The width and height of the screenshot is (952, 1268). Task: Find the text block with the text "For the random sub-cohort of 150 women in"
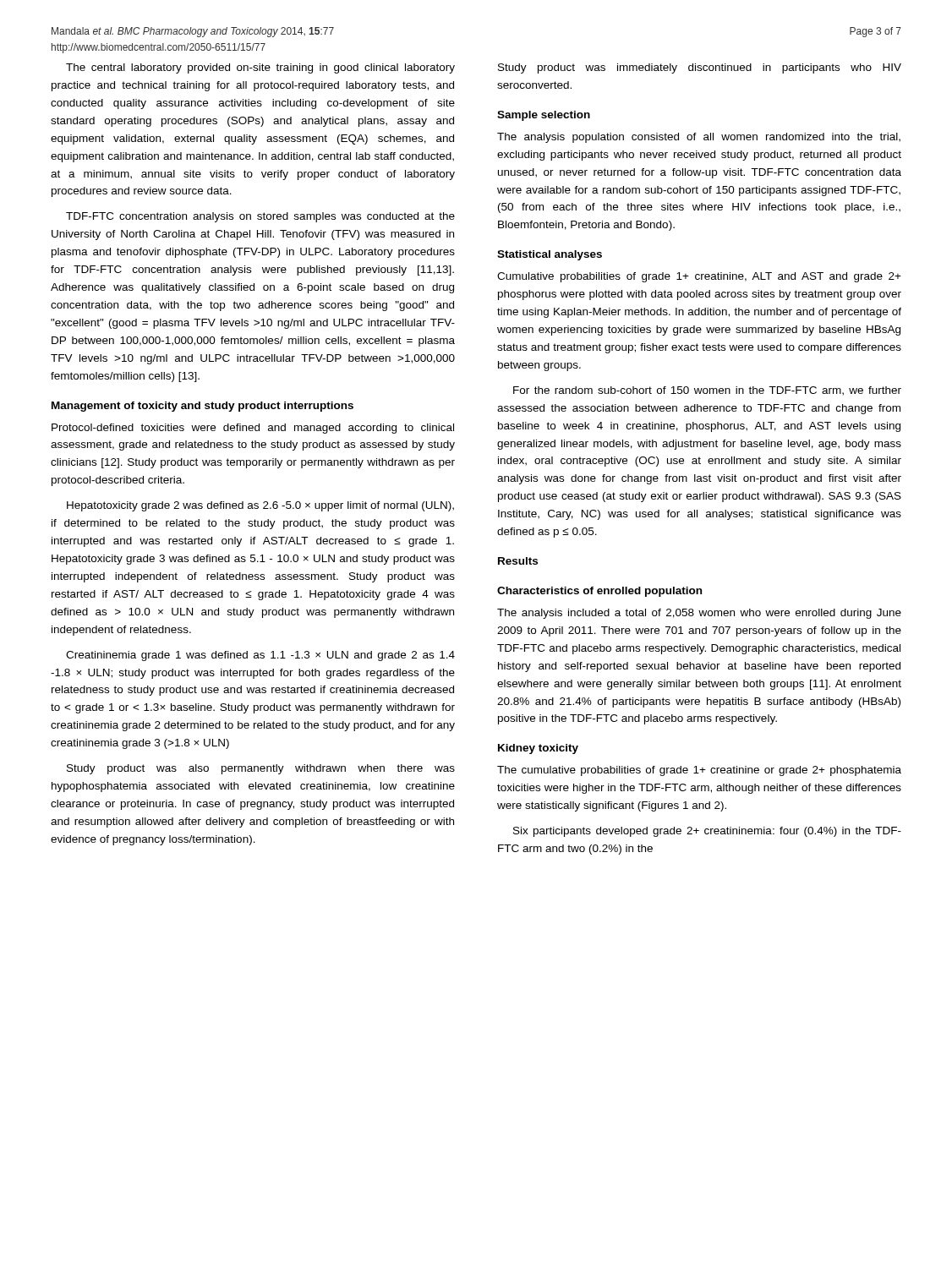pyautogui.click(x=699, y=461)
